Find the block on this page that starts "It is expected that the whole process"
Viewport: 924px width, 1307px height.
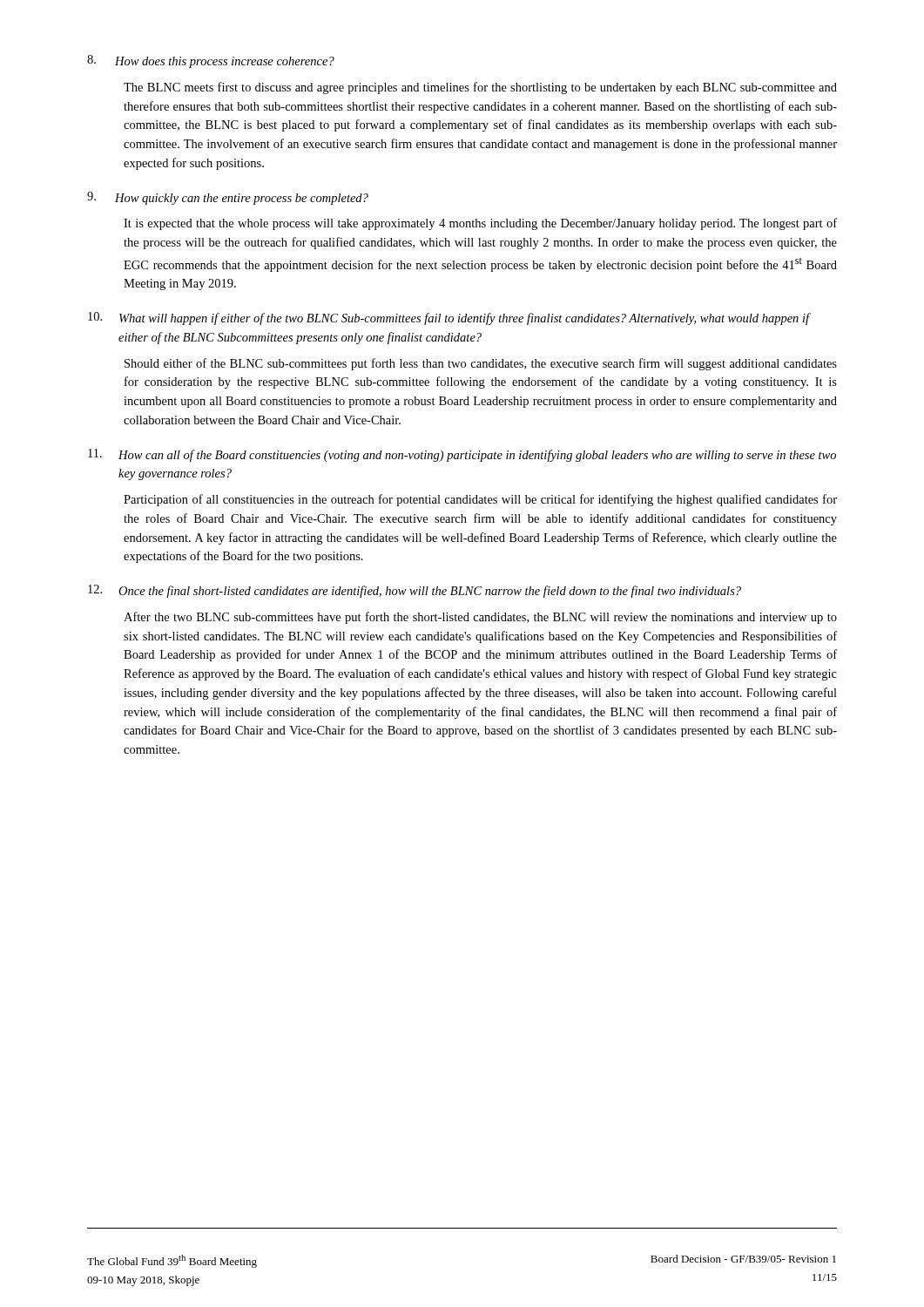click(x=480, y=253)
